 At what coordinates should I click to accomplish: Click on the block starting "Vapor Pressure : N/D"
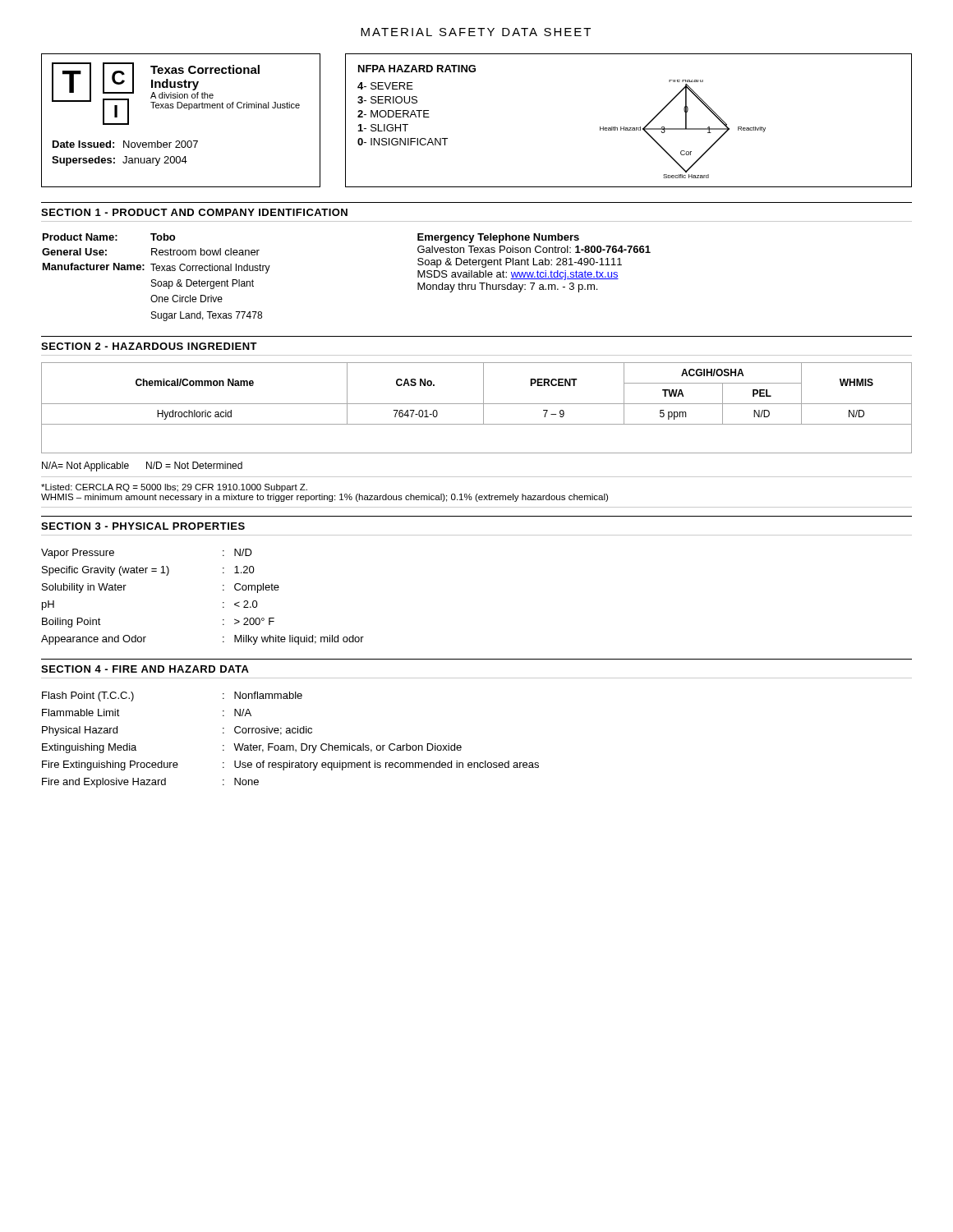coord(75,553)
